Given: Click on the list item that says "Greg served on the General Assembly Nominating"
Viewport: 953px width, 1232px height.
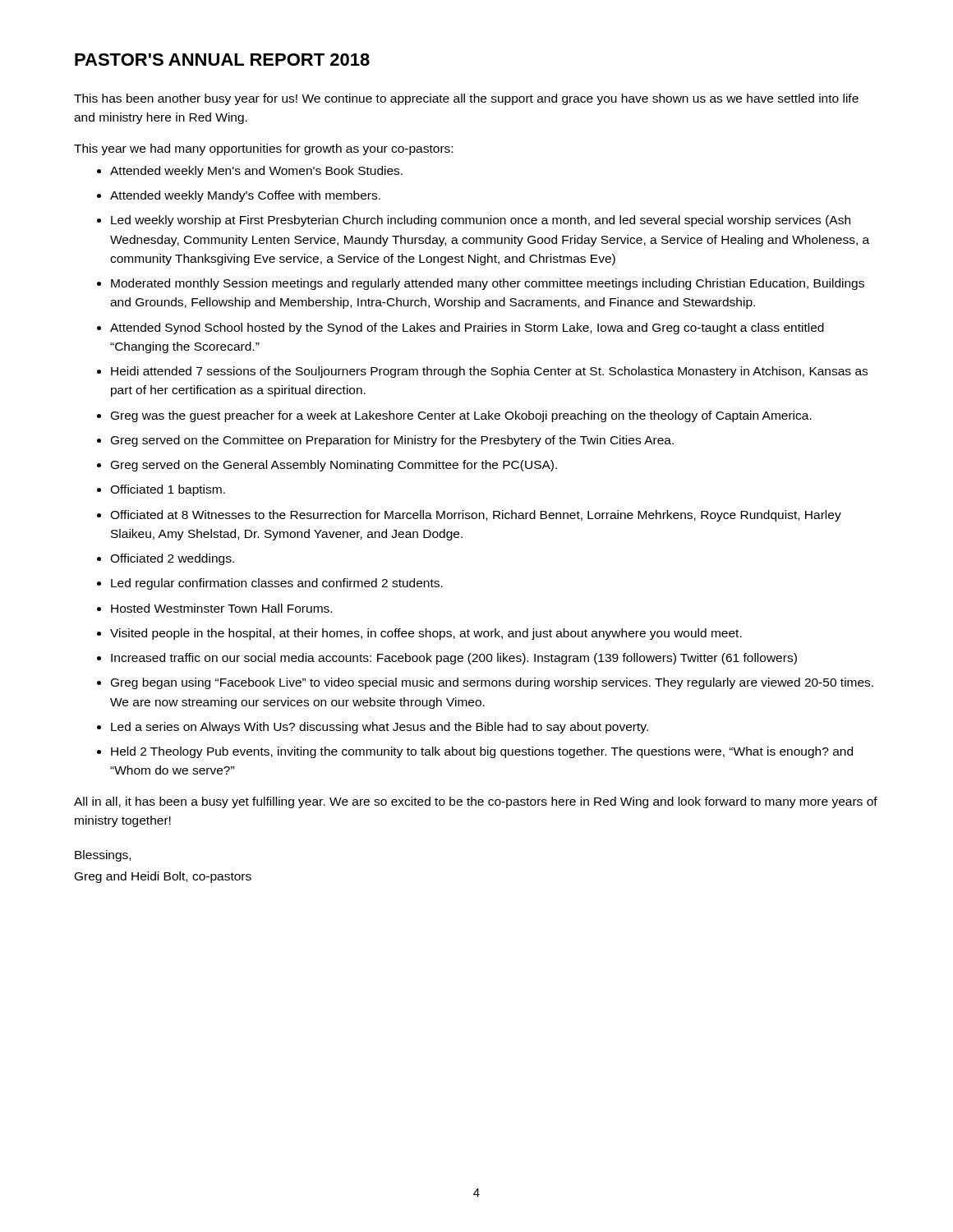Looking at the screenshot, I should [x=334, y=464].
